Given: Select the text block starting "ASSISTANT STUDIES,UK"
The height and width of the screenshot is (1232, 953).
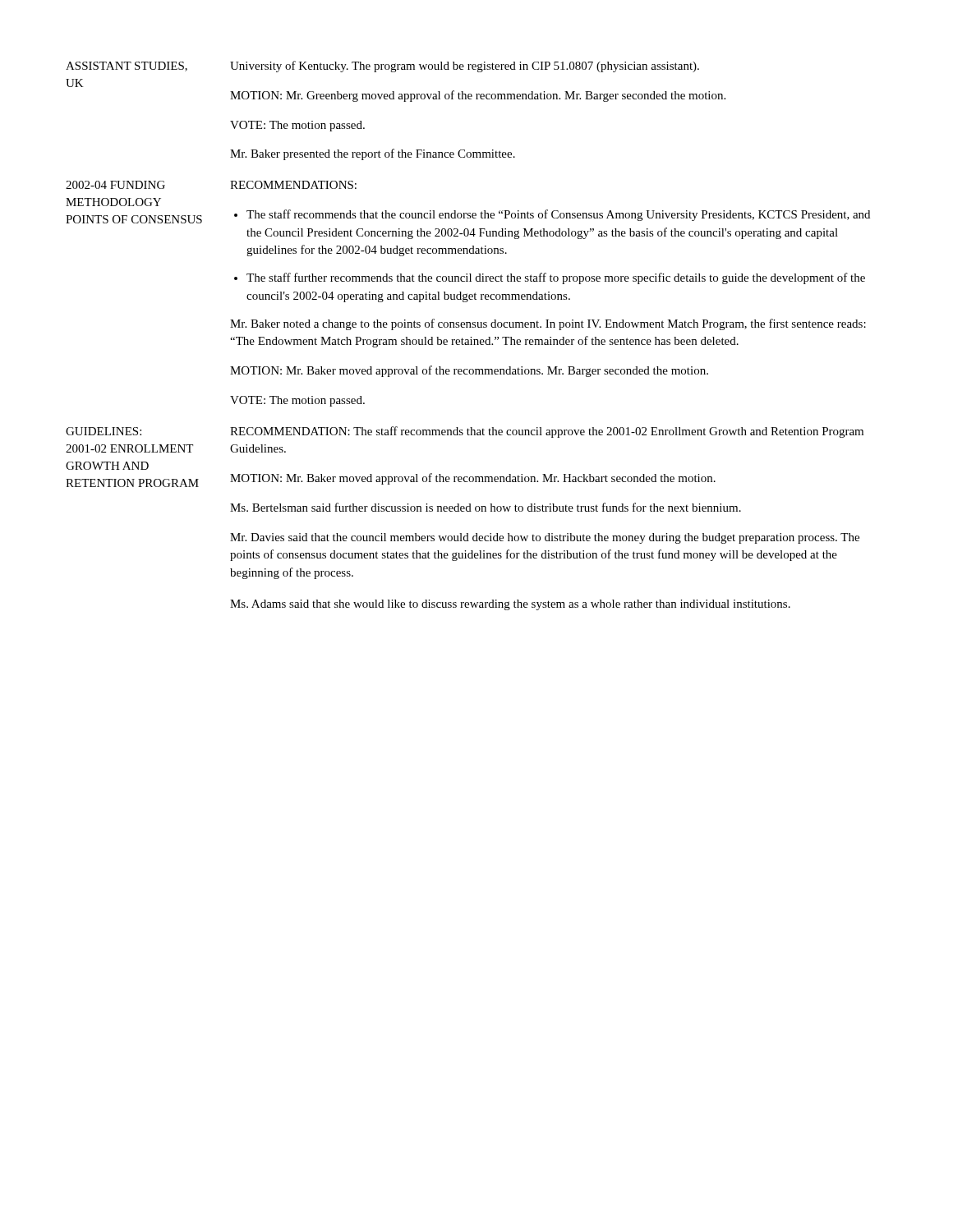Looking at the screenshot, I should (x=127, y=74).
